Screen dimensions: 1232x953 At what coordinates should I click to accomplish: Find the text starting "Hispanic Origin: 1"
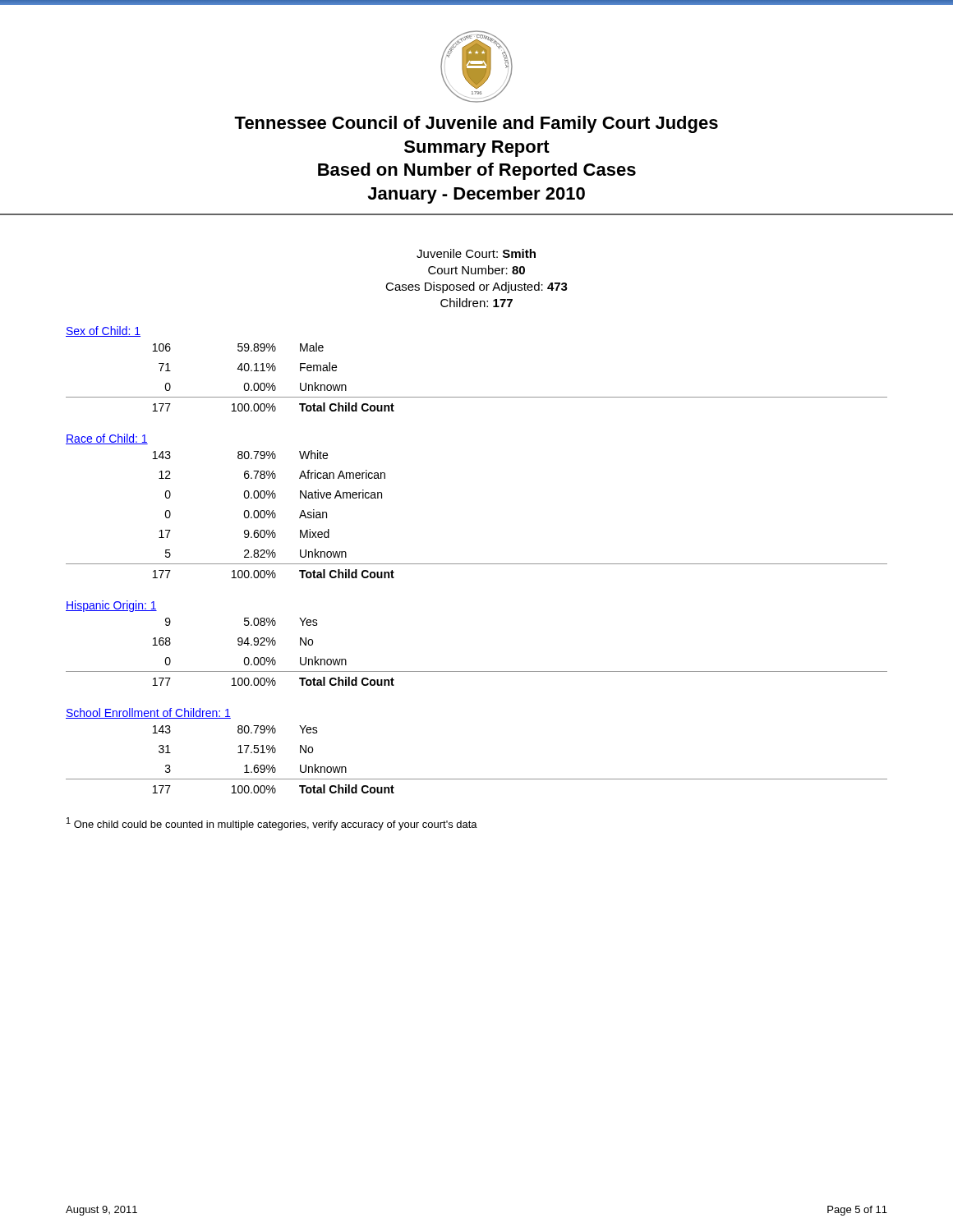pos(111,606)
